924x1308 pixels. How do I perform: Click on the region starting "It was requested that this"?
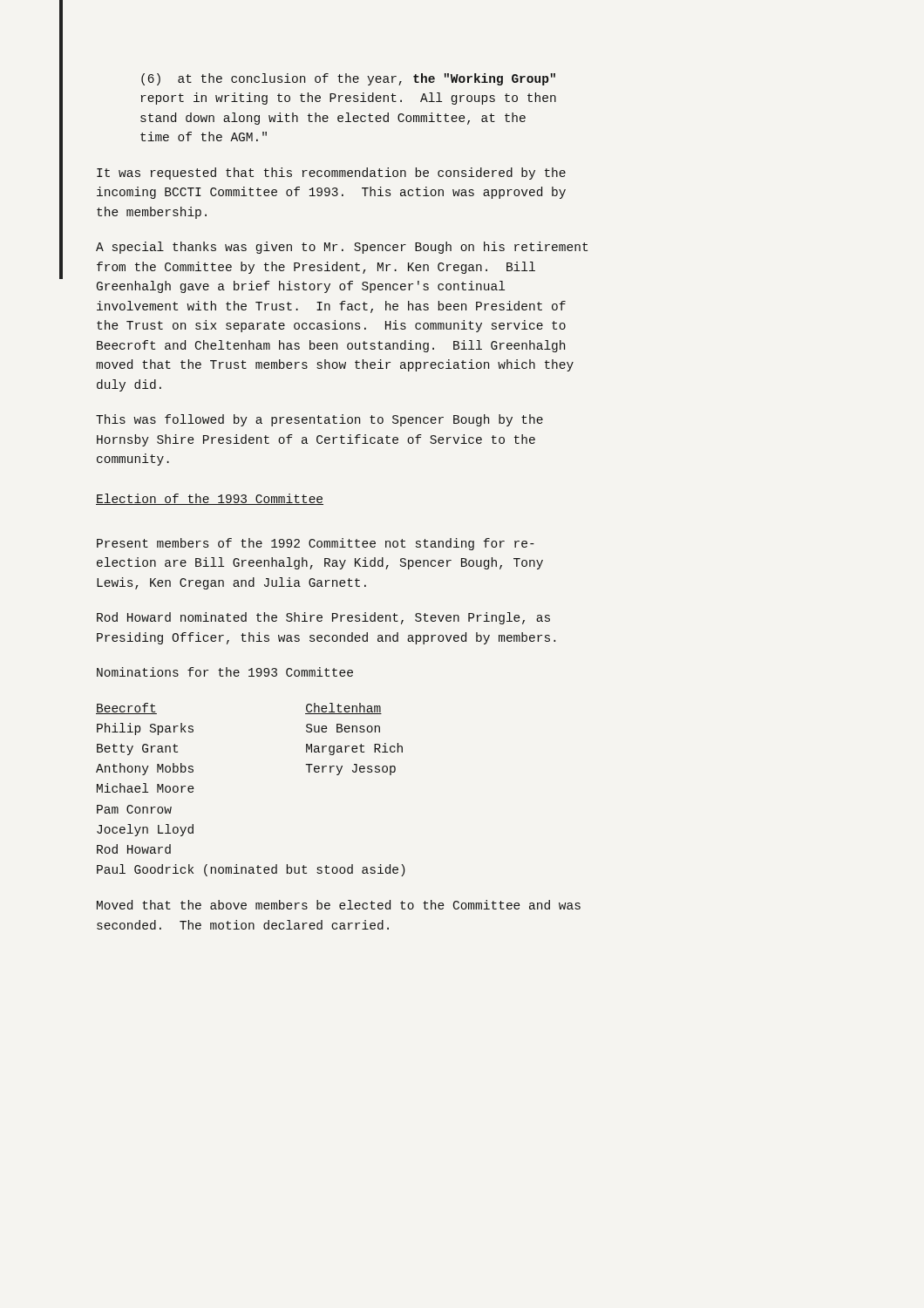pos(331,193)
